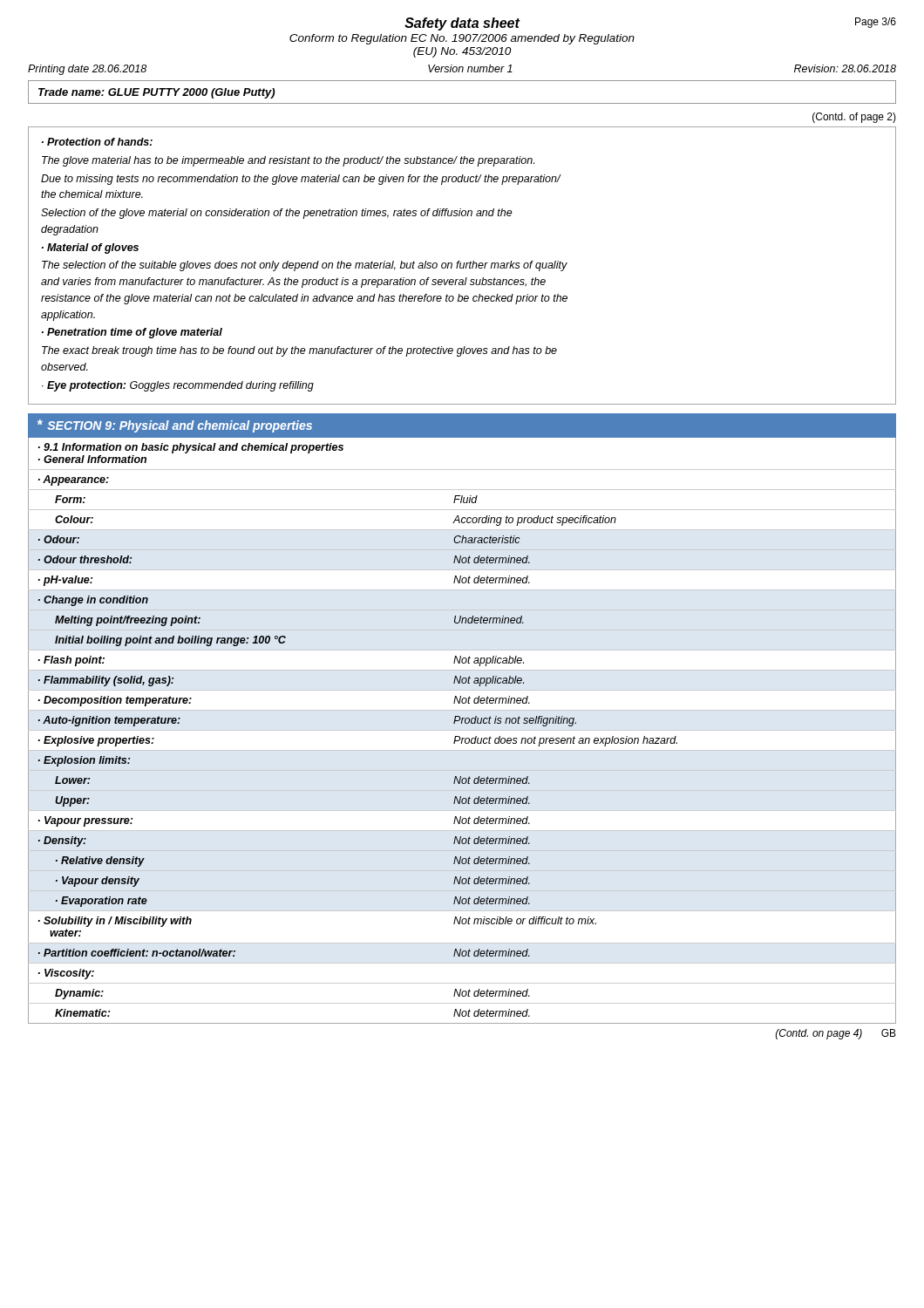Find the table that mentions "· pH-value:"
Screen dimensions: 1308x924
462,731
